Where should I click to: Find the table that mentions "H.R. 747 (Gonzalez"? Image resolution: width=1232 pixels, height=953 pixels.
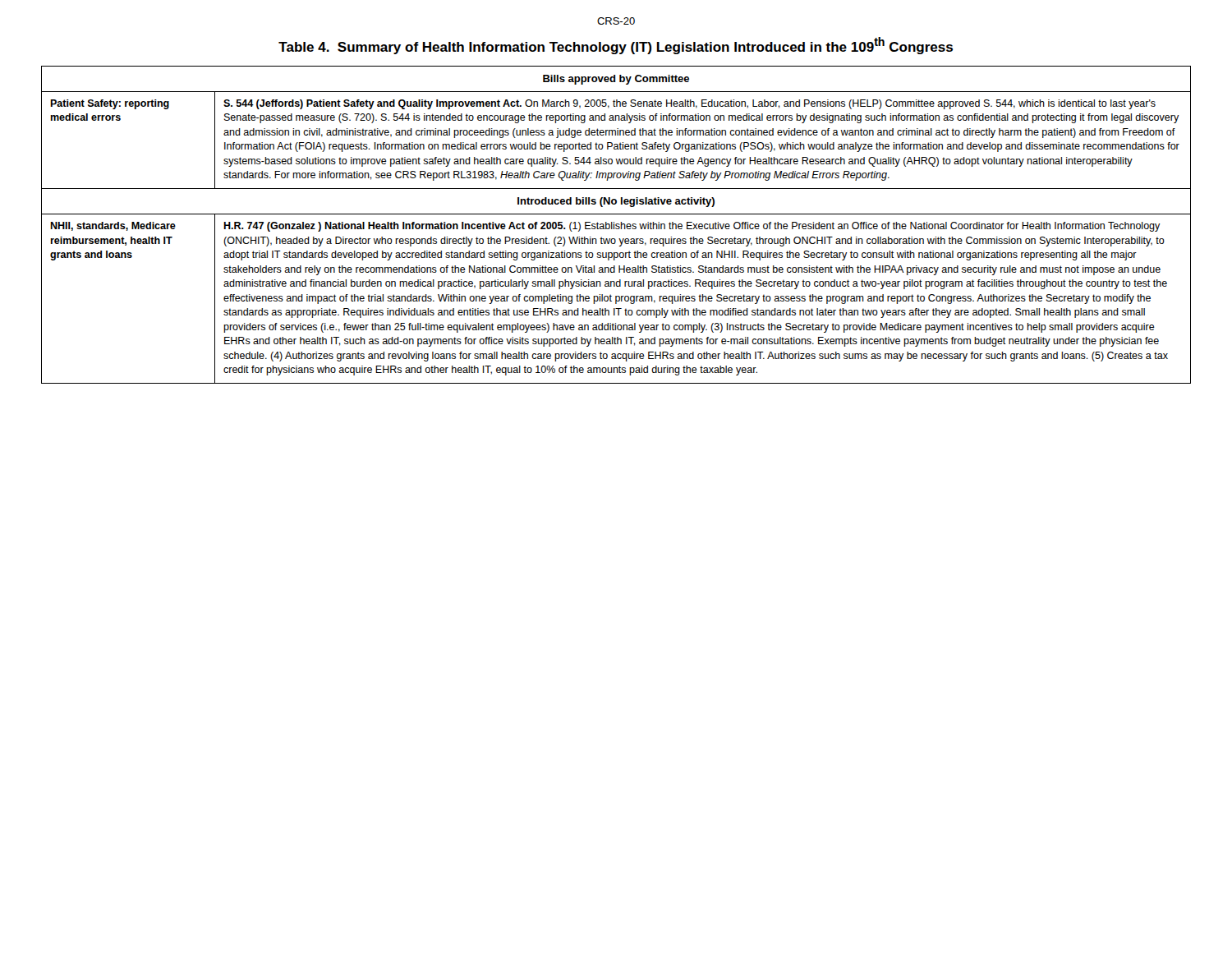pos(616,224)
